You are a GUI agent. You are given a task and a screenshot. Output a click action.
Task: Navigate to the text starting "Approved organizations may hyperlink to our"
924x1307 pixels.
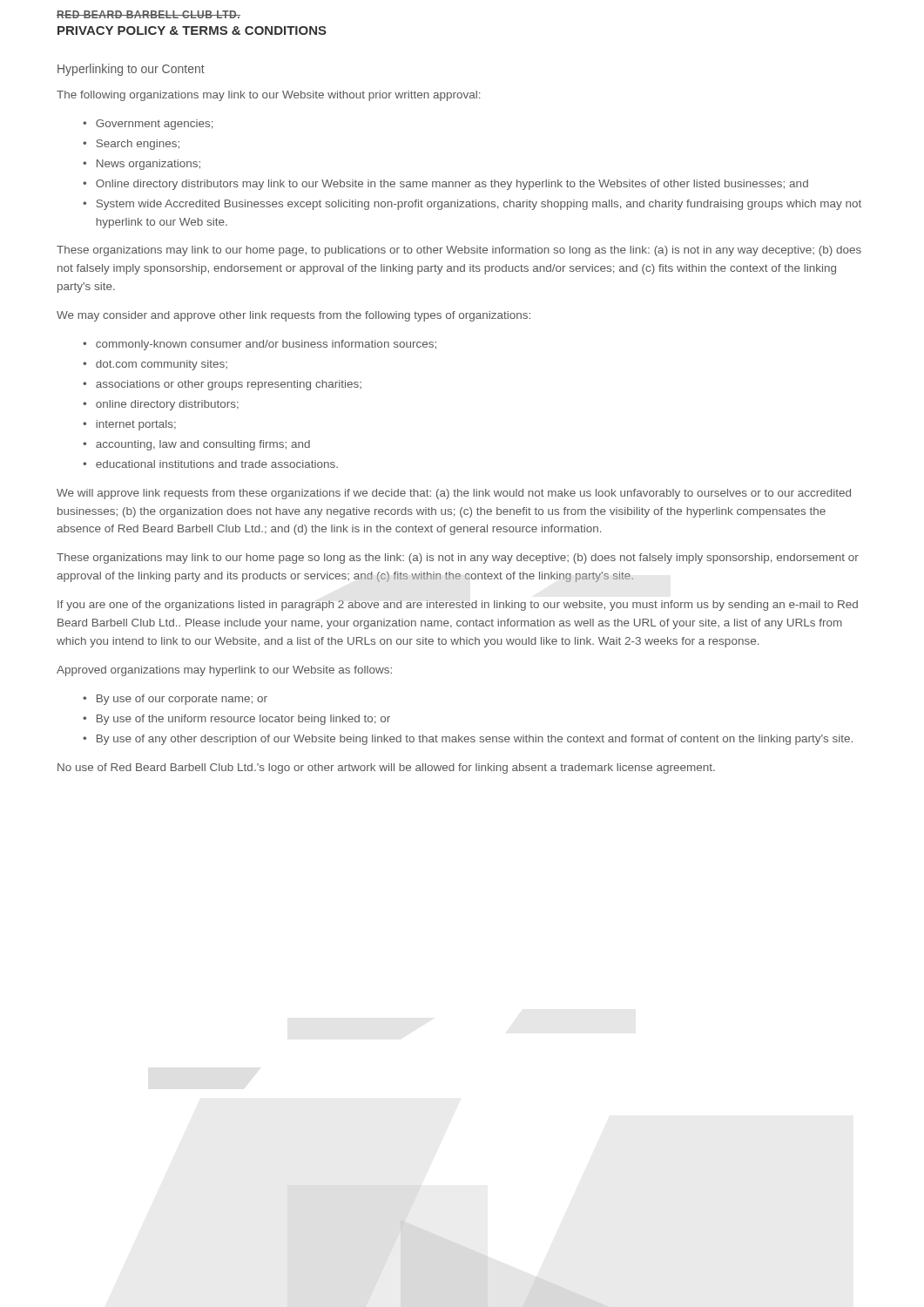pos(225,670)
